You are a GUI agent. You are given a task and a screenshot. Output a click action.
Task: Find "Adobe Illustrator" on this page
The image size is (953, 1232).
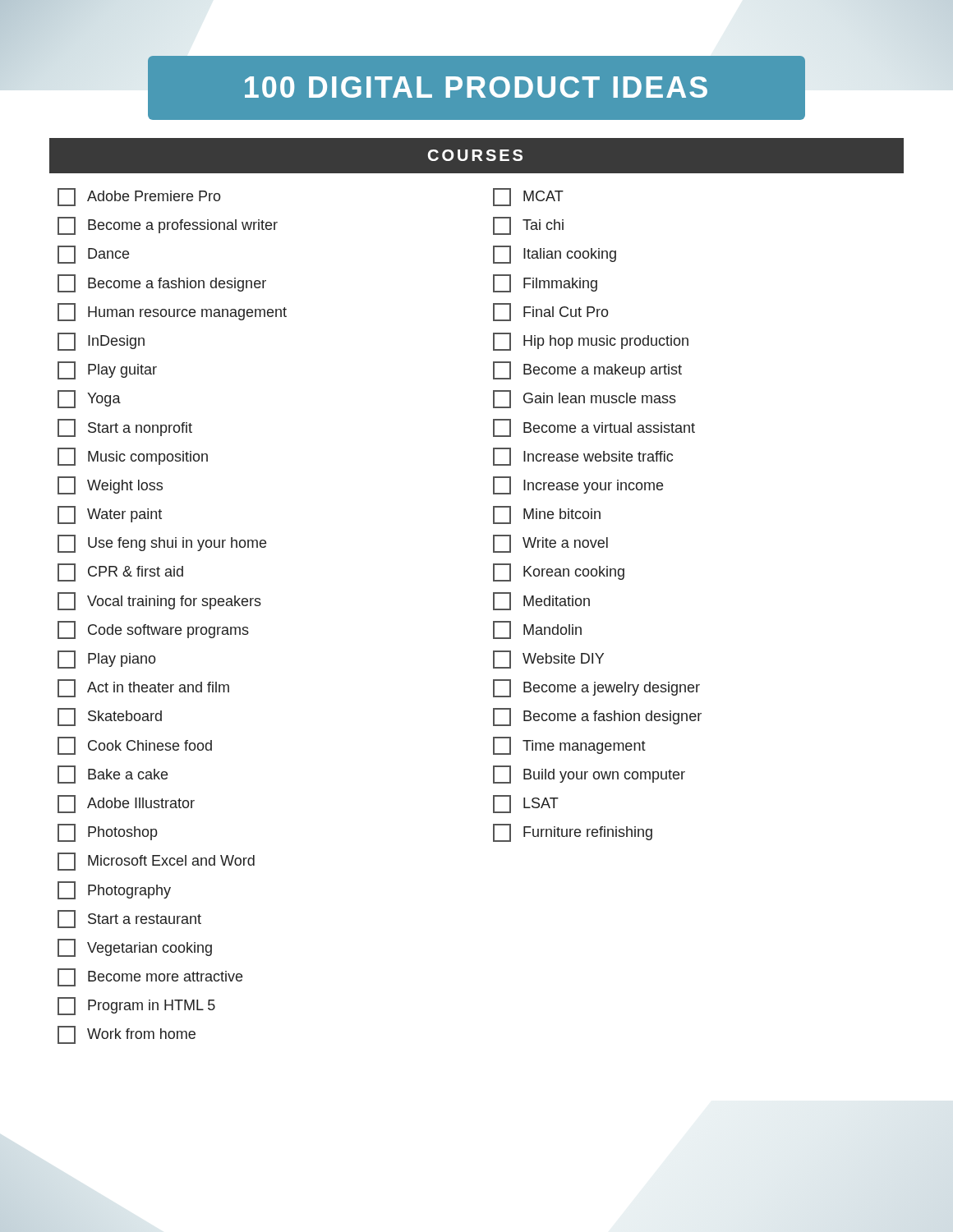click(x=126, y=804)
